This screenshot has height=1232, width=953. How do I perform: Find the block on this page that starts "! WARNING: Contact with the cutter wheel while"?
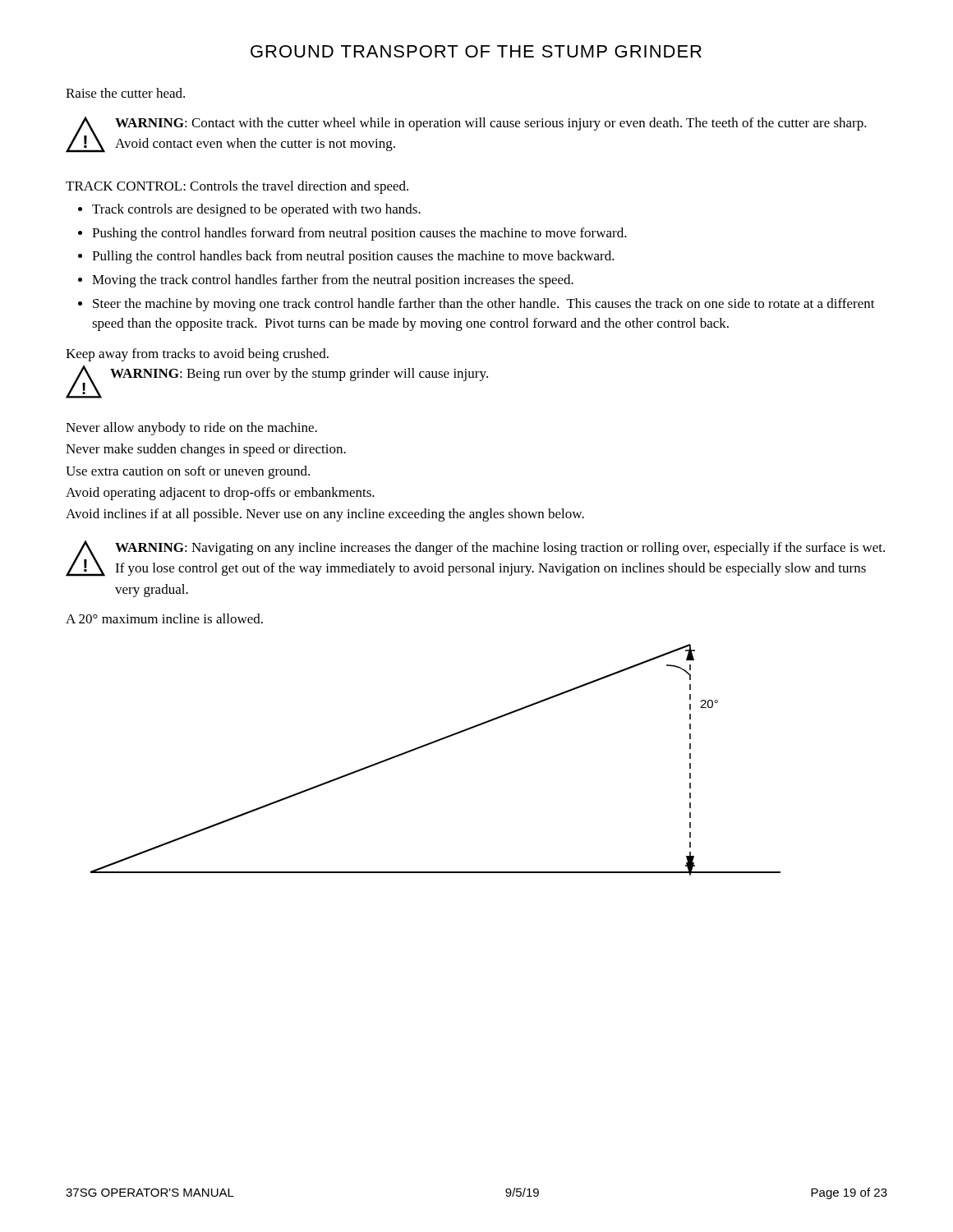476,136
